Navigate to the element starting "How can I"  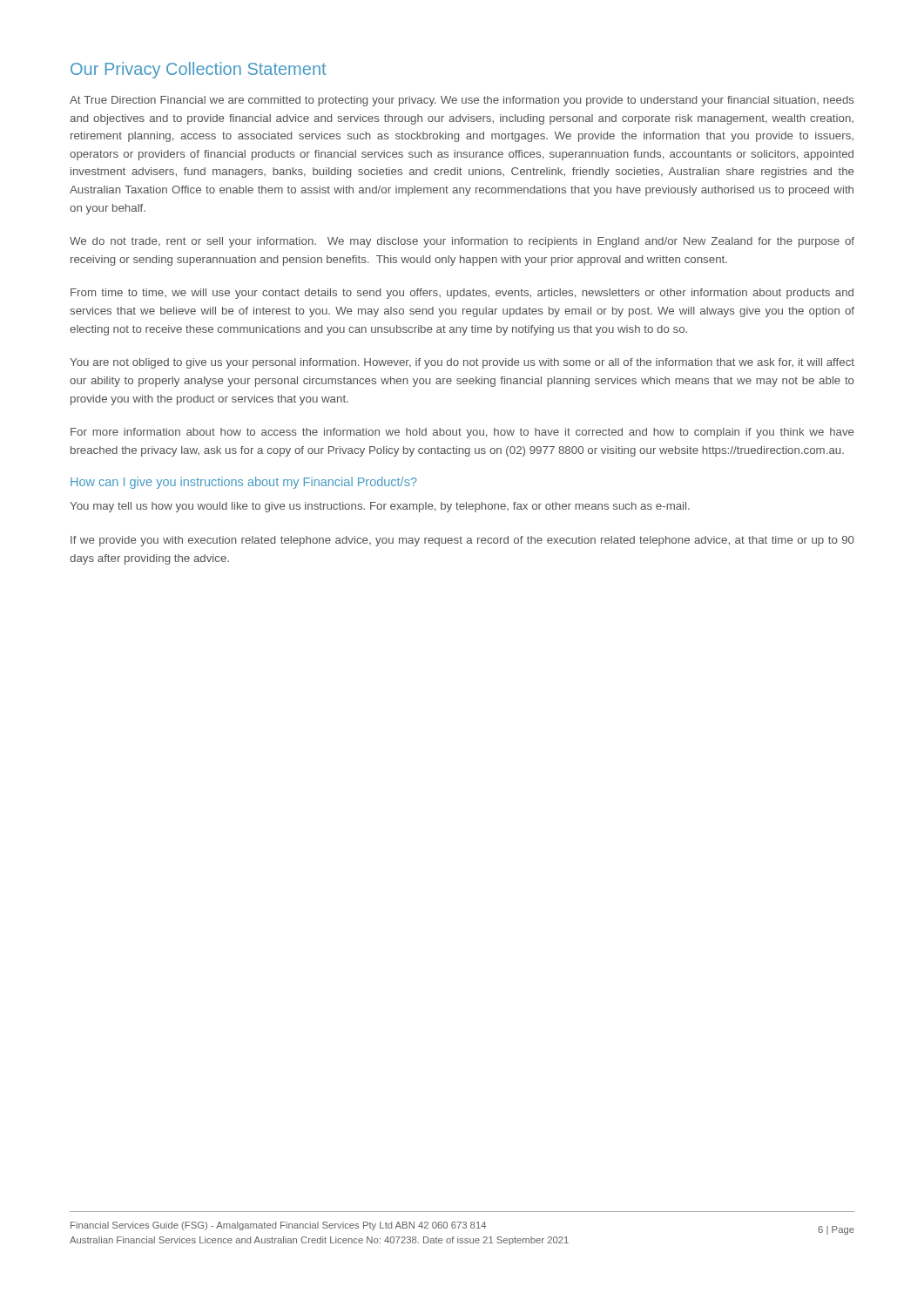[x=244, y=483]
